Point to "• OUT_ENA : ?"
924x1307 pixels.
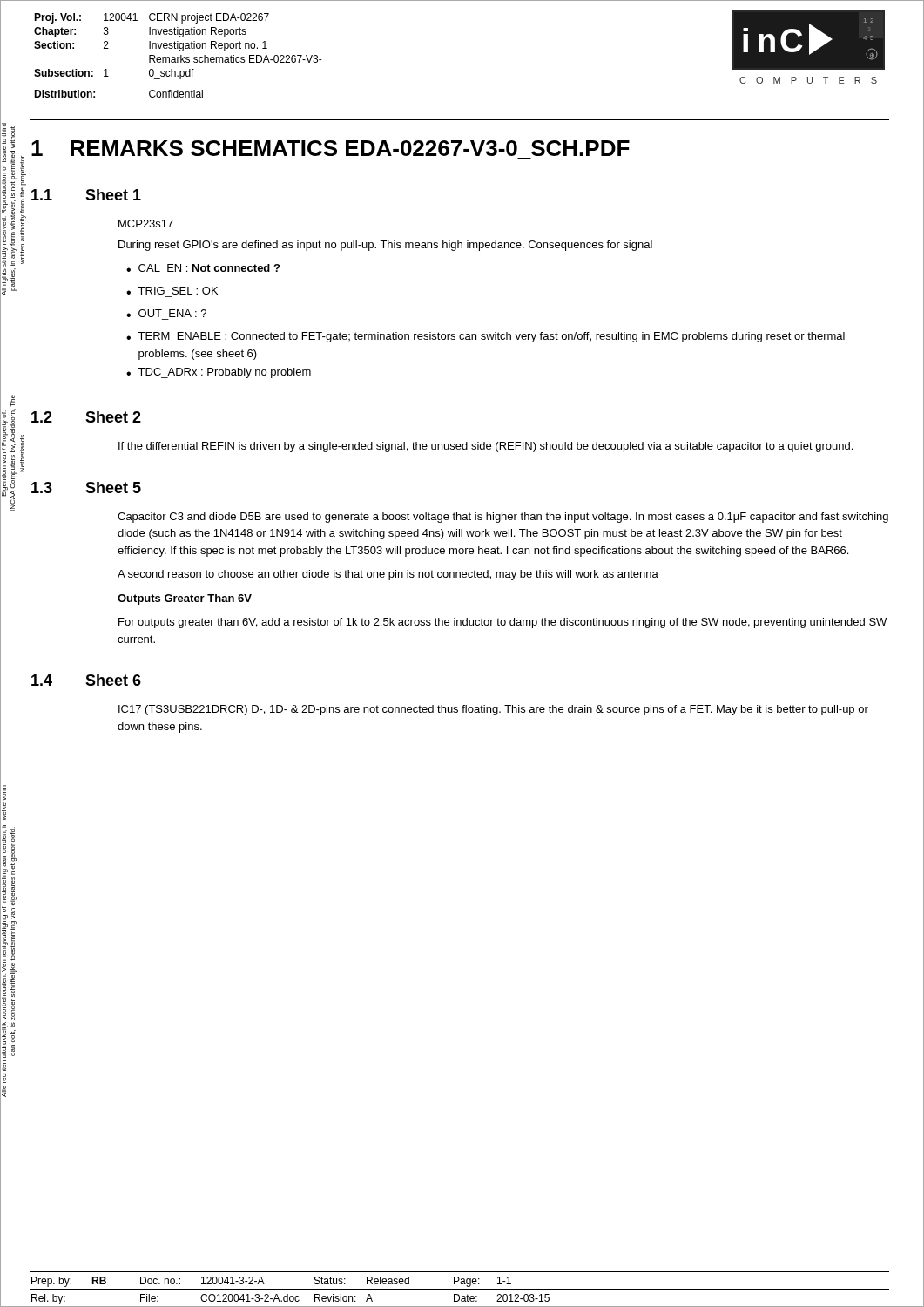[167, 315]
